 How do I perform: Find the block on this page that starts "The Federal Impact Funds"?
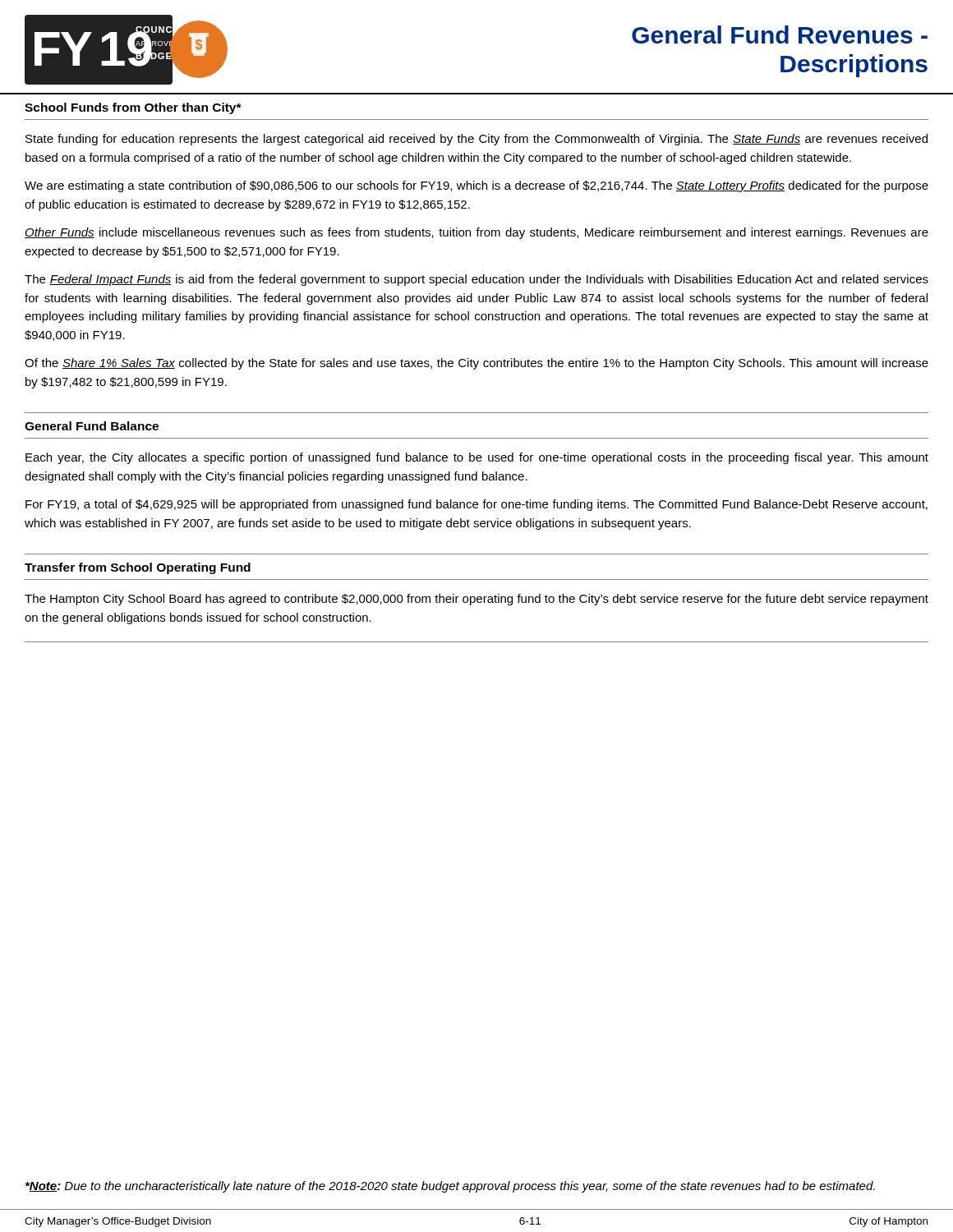(476, 307)
